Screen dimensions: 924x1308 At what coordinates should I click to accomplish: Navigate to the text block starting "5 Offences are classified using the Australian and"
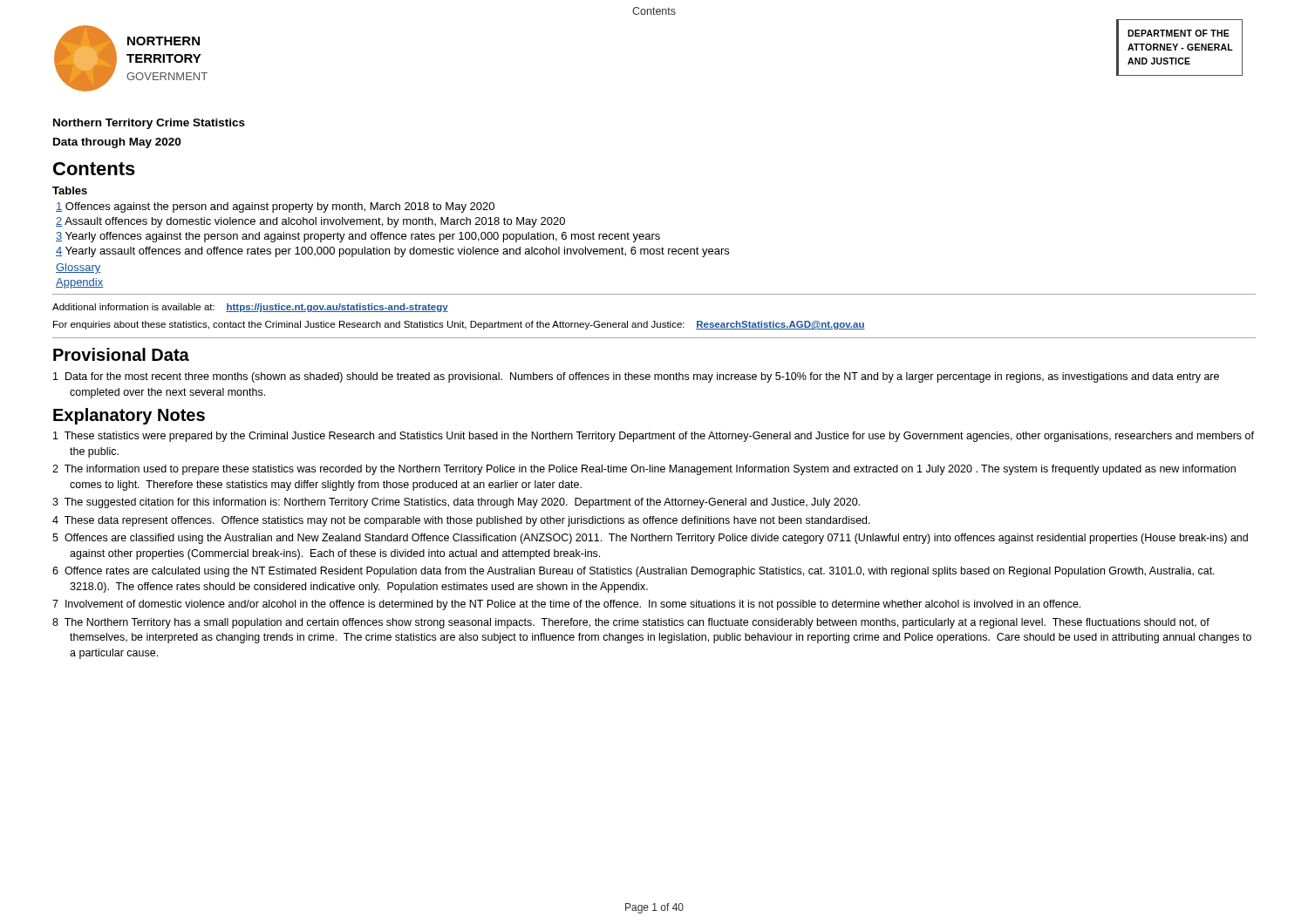pyautogui.click(x=650, y=546)
